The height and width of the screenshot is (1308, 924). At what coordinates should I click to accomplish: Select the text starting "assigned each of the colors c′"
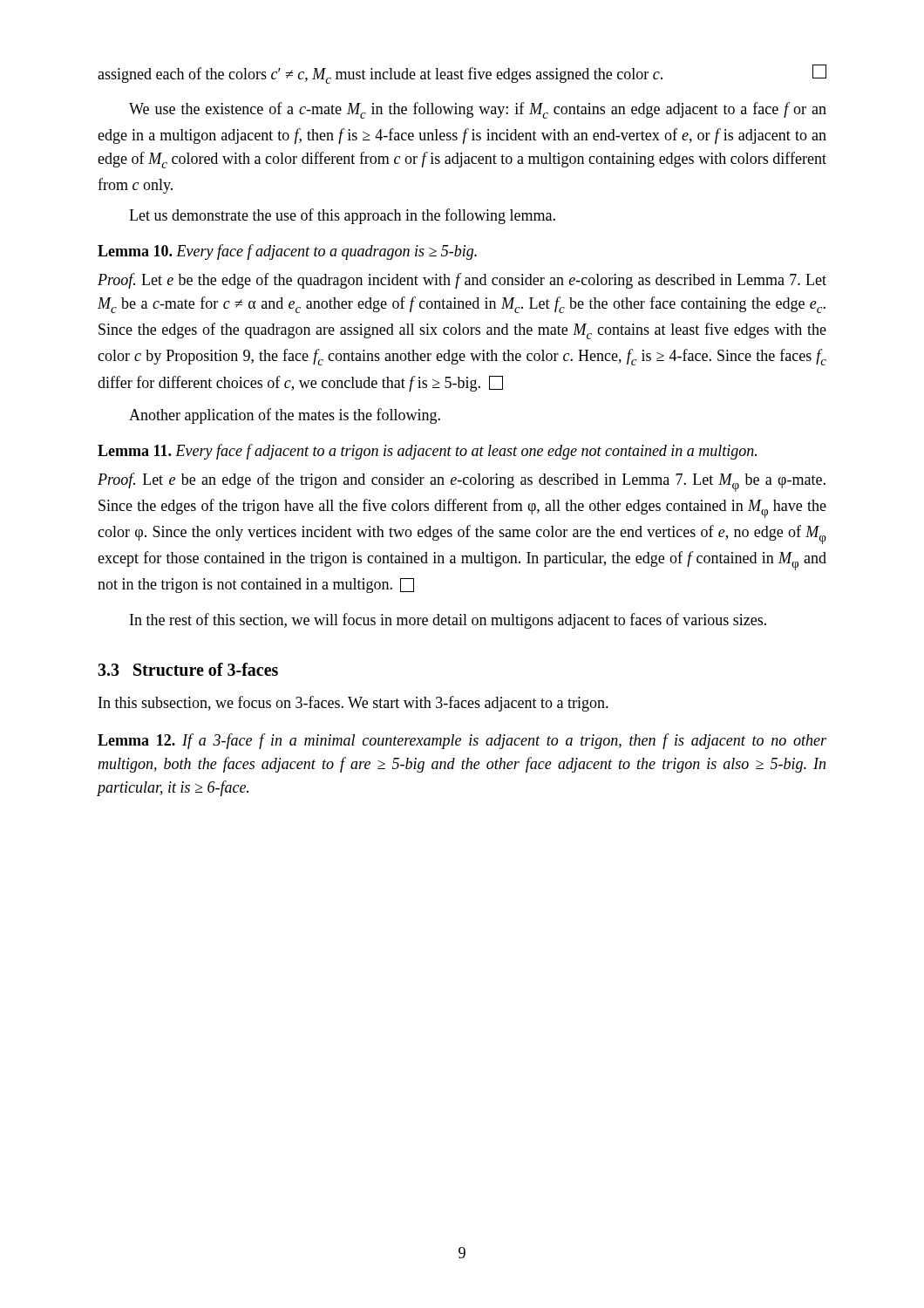tap(462, 76)
